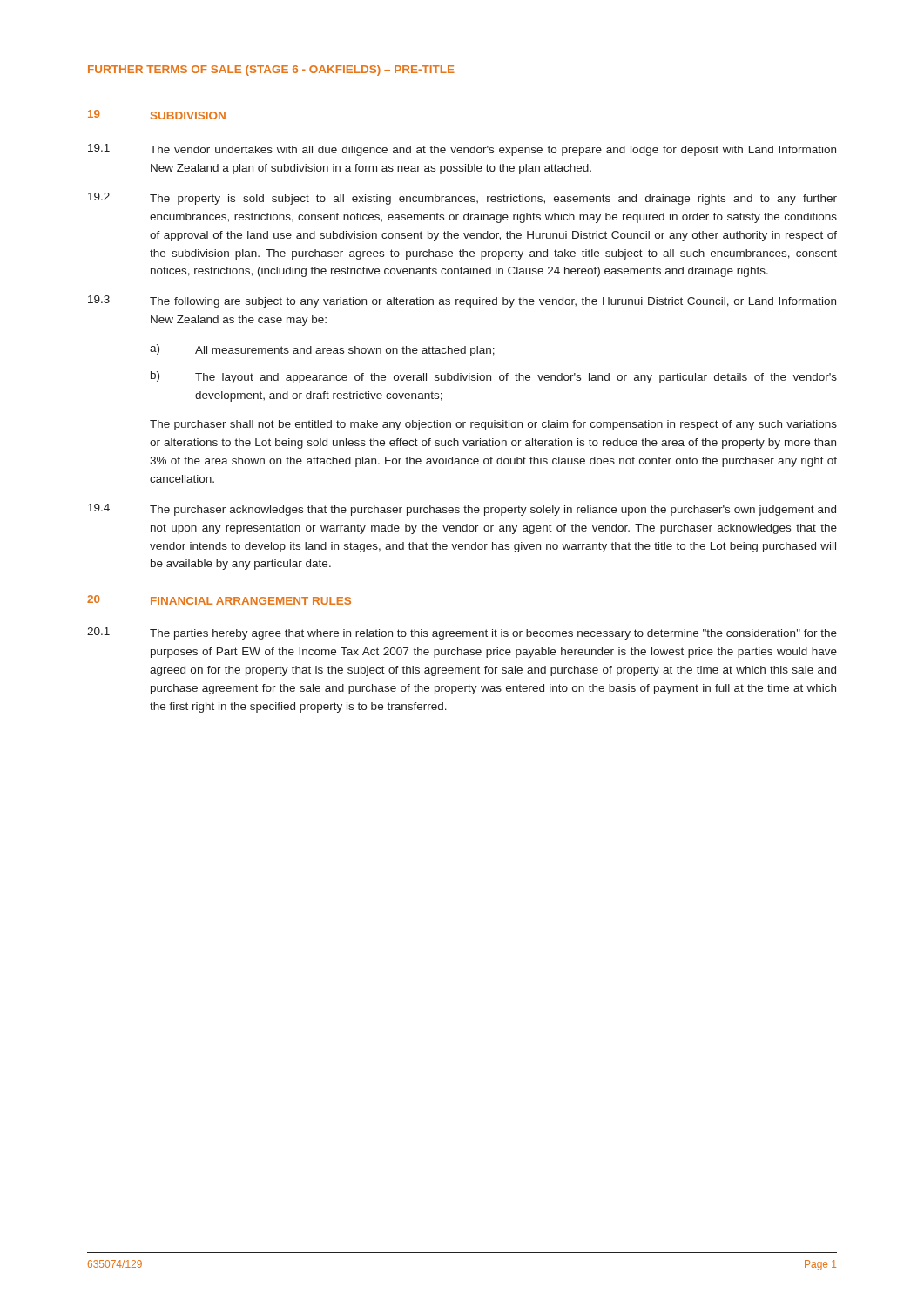
Task: Select the block starting "1 The vendor"
Action: pos(462,159)
